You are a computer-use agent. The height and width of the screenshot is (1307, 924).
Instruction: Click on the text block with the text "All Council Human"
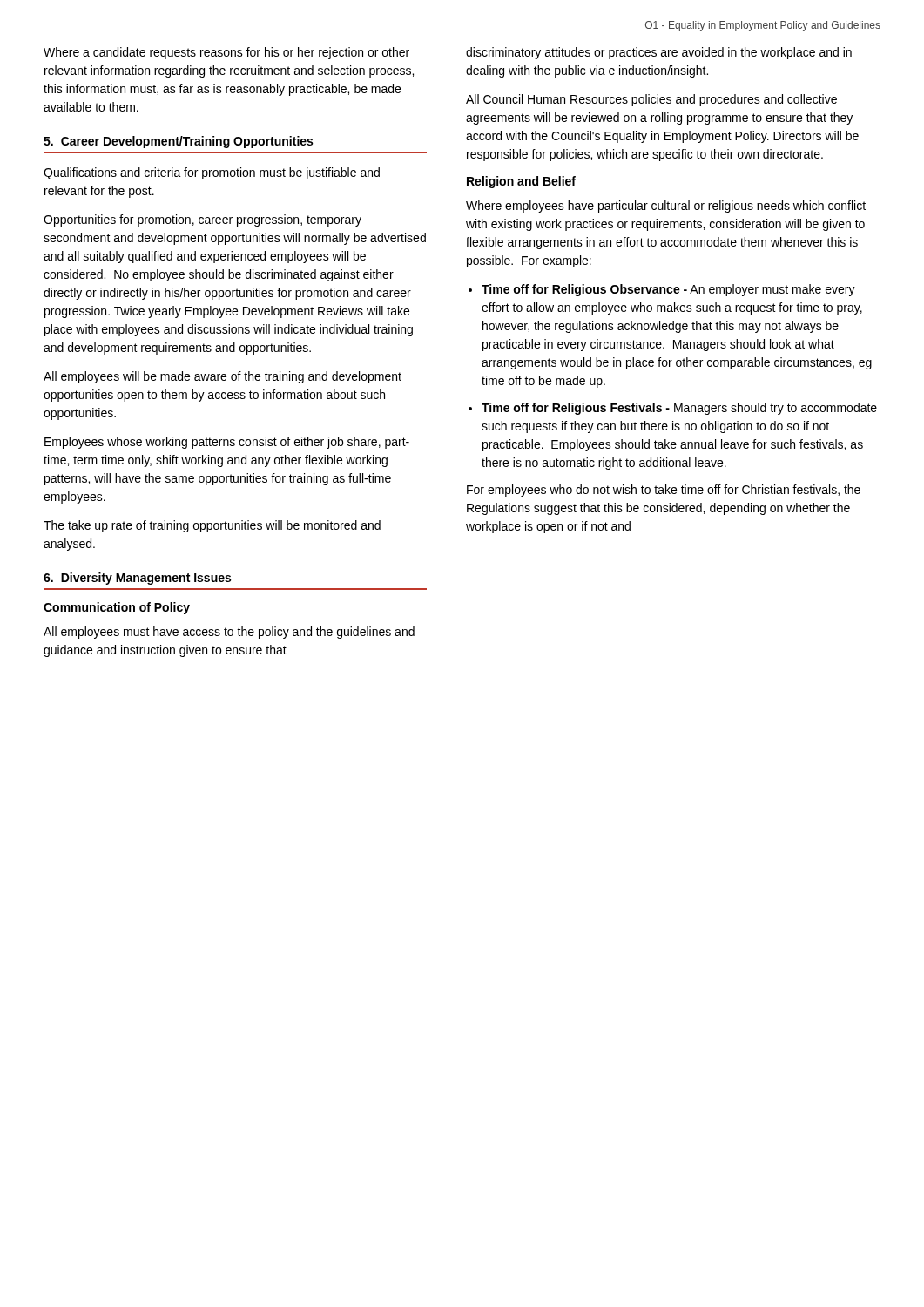[x=675, y=127]
